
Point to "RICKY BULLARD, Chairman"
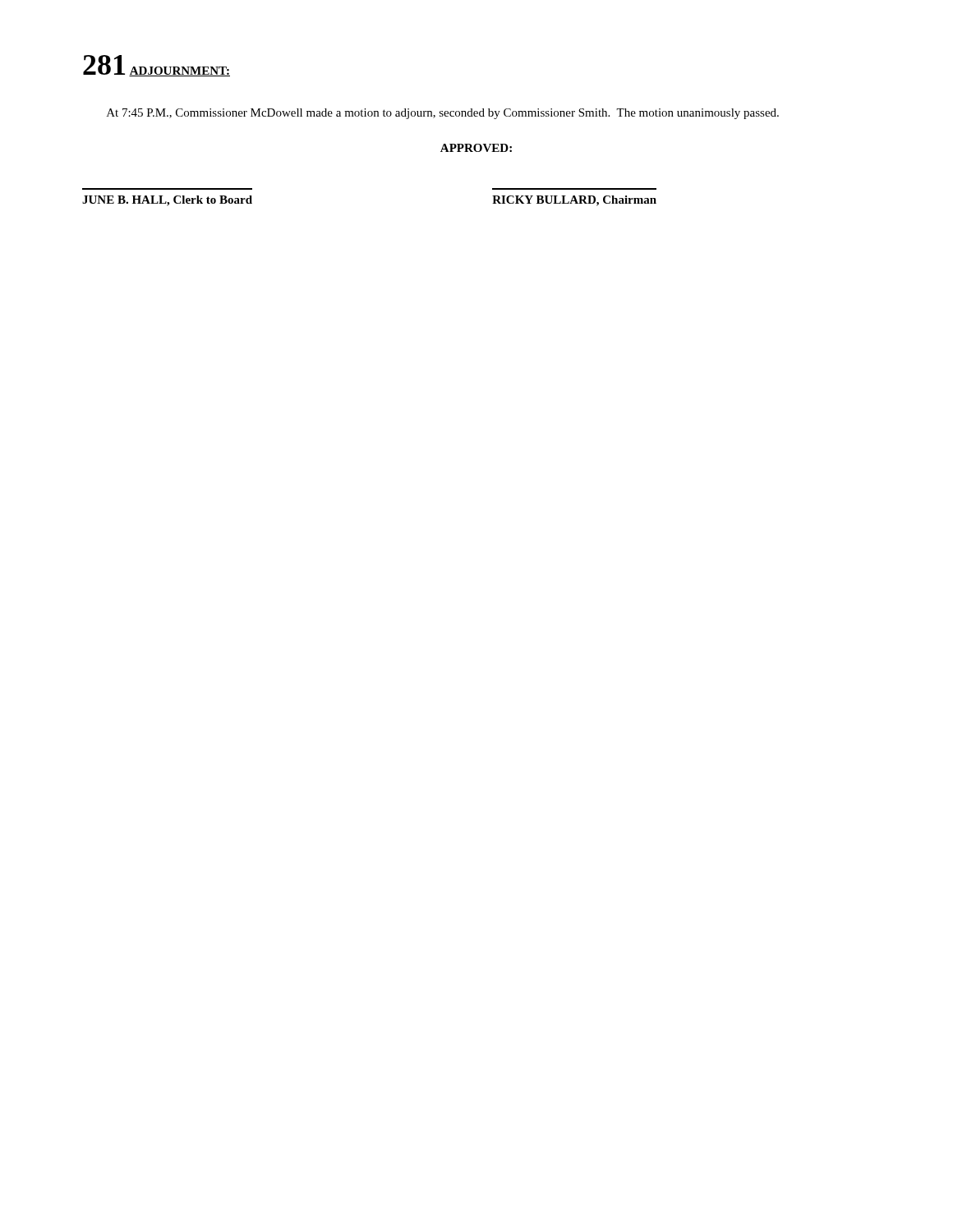tap(574, 198)
